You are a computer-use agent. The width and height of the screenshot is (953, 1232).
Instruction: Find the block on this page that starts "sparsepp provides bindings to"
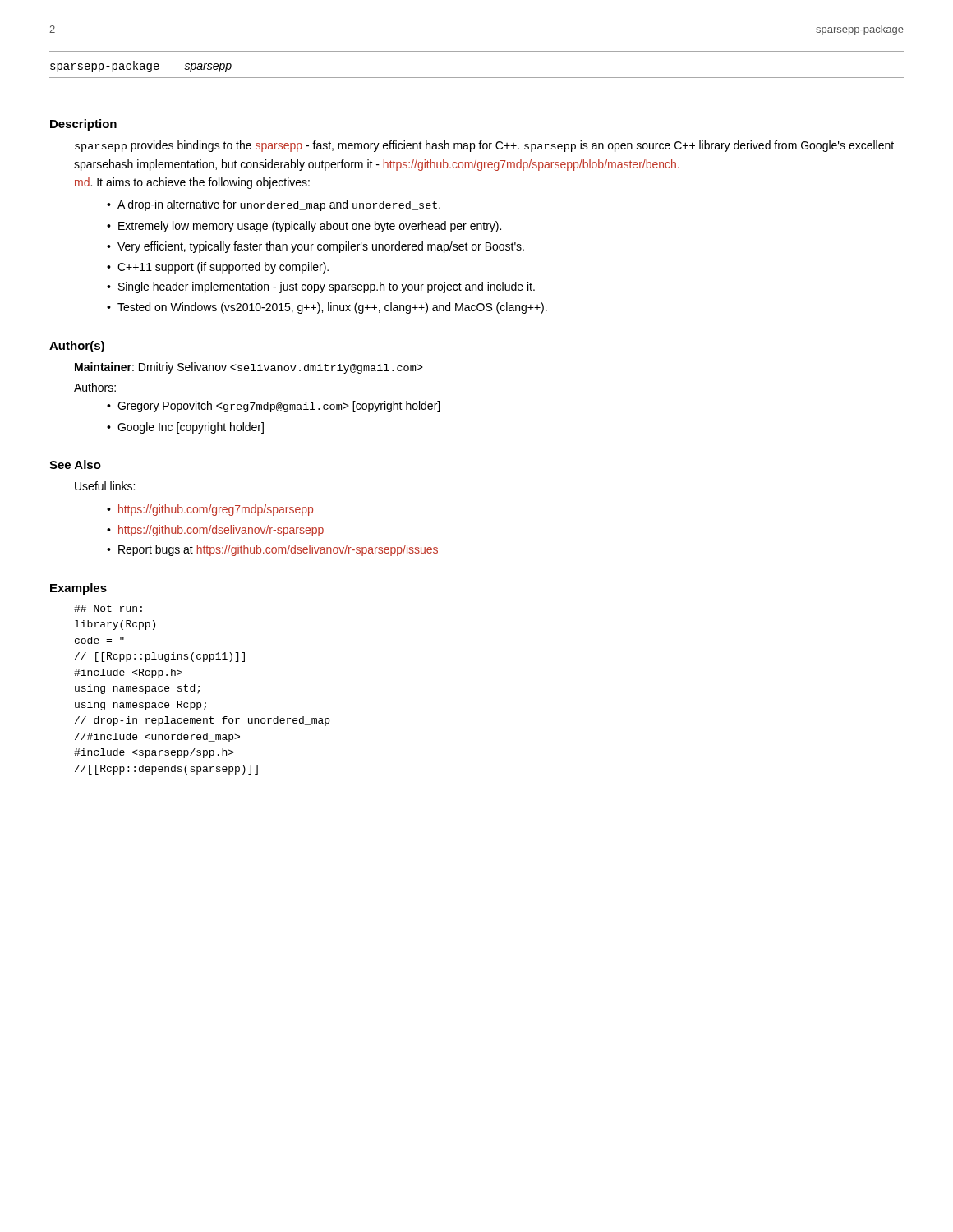pyautogui.click(x=484, y=164)
